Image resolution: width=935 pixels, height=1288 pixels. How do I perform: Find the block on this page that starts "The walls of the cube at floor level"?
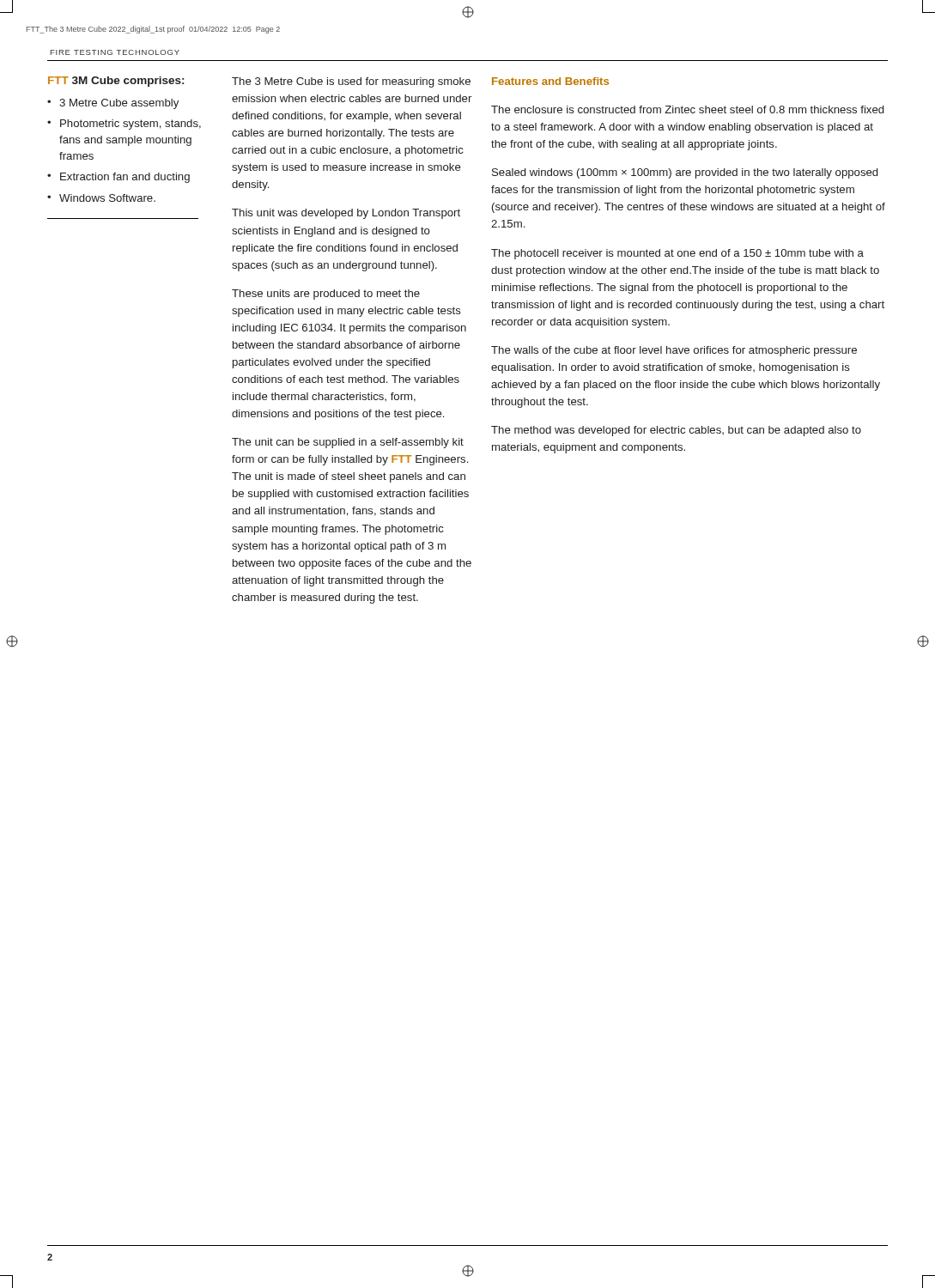coord(686,376)
